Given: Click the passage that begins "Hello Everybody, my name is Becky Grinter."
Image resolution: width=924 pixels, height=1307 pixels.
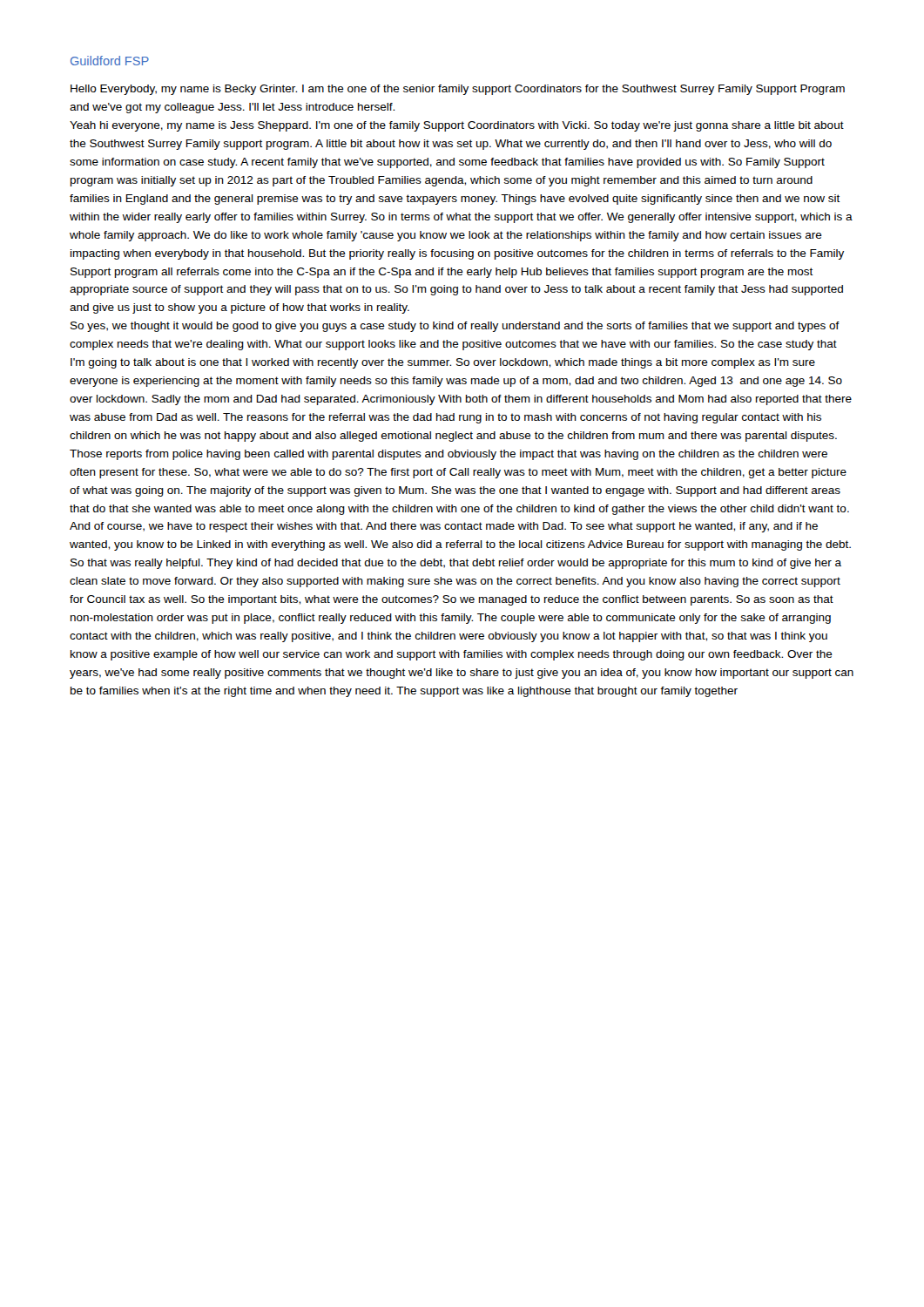Looking at the screenshot, I should pos(462,389).
